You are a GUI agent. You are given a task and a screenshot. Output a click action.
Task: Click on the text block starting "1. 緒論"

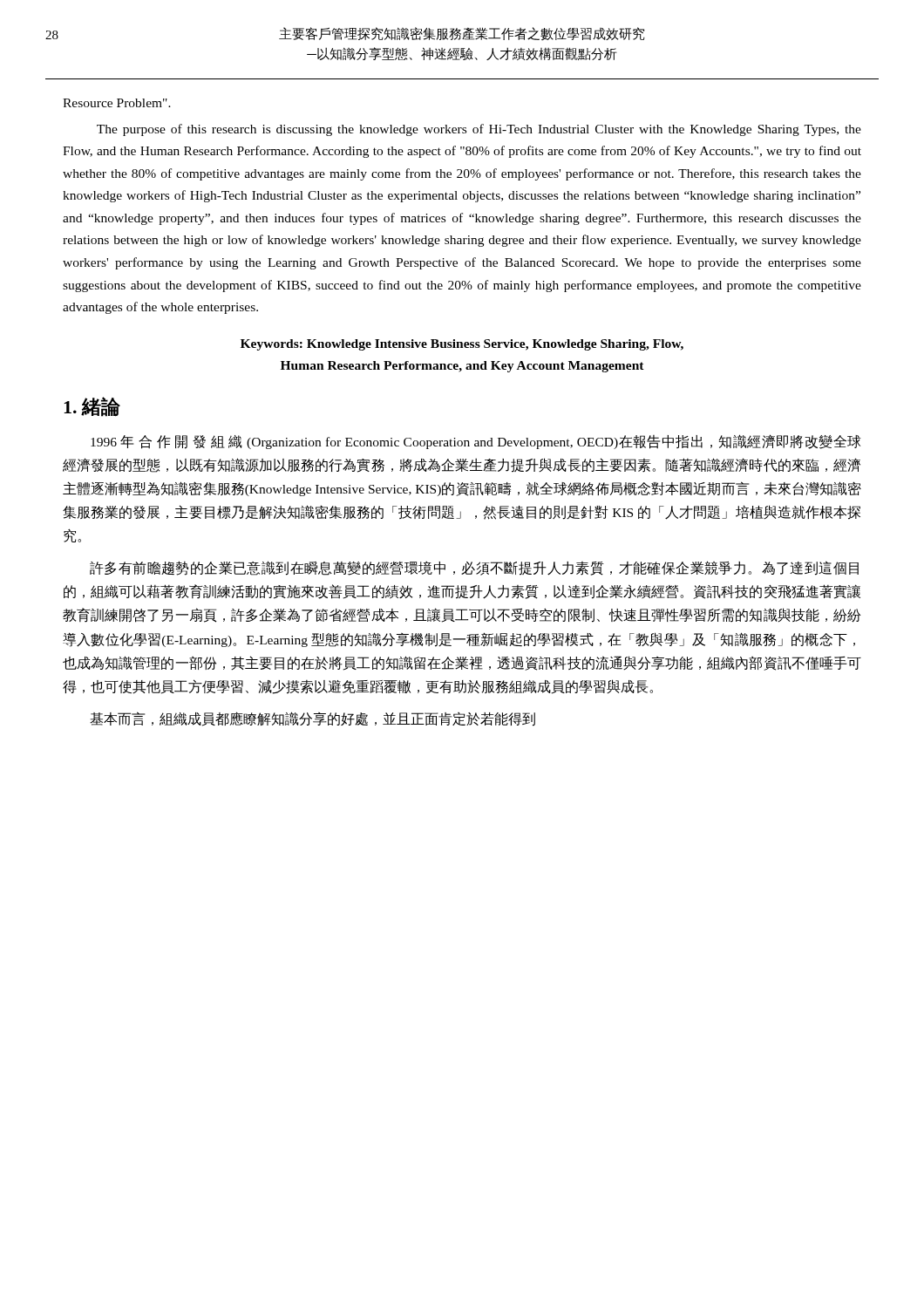pos(92,407)
